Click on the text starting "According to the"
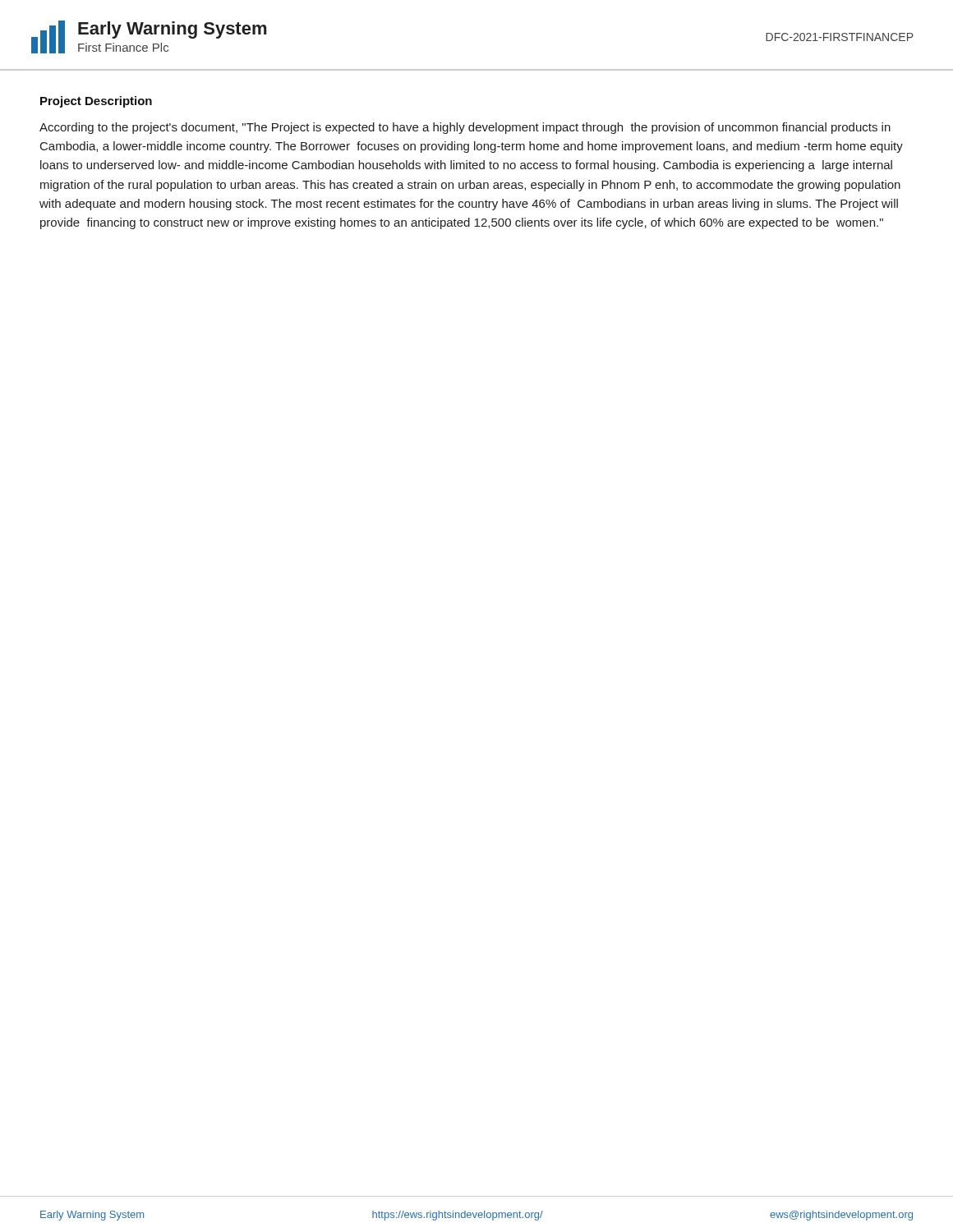 click(x=471, y=175)
